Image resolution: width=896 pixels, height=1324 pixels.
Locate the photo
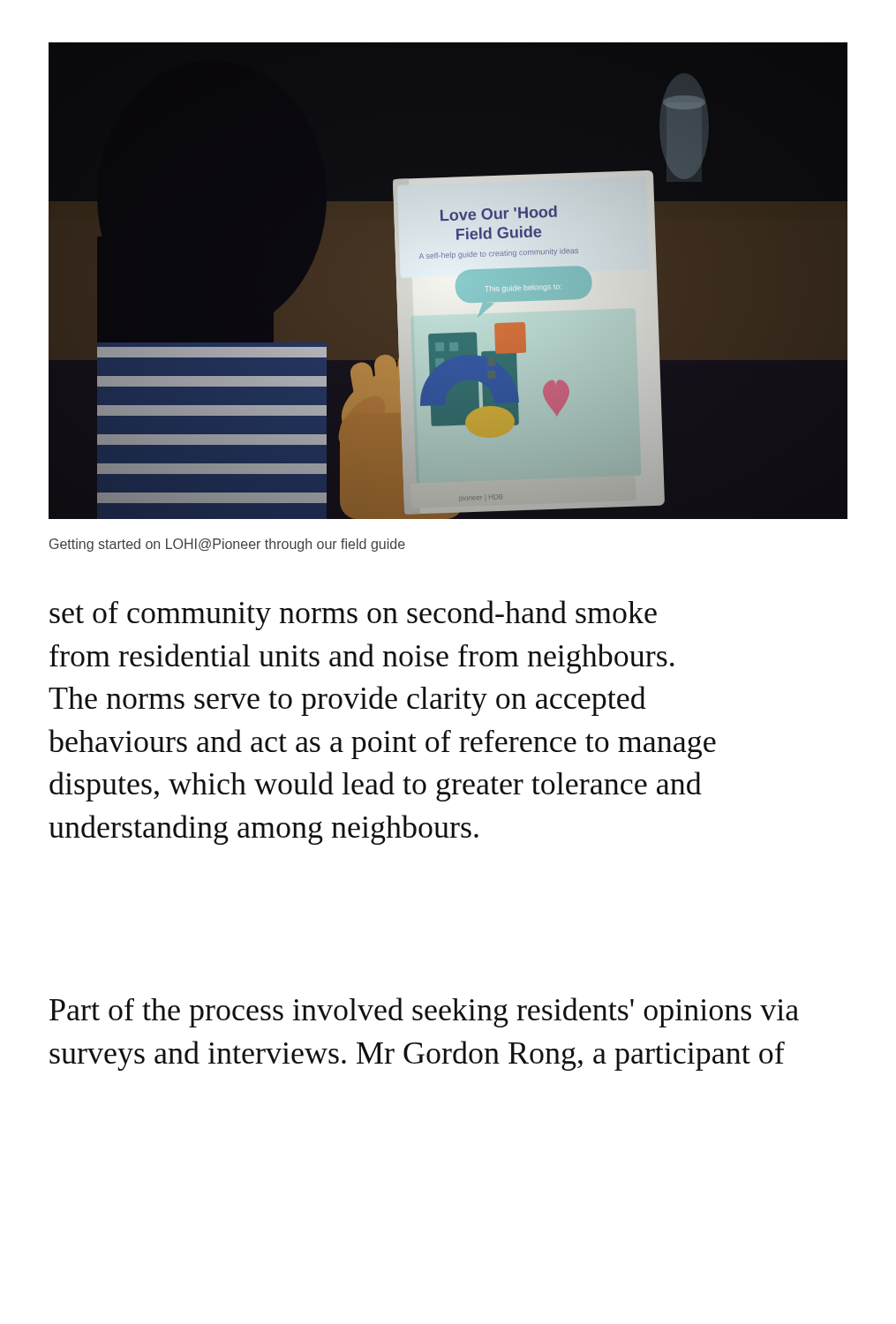click(x=448, y=281)
